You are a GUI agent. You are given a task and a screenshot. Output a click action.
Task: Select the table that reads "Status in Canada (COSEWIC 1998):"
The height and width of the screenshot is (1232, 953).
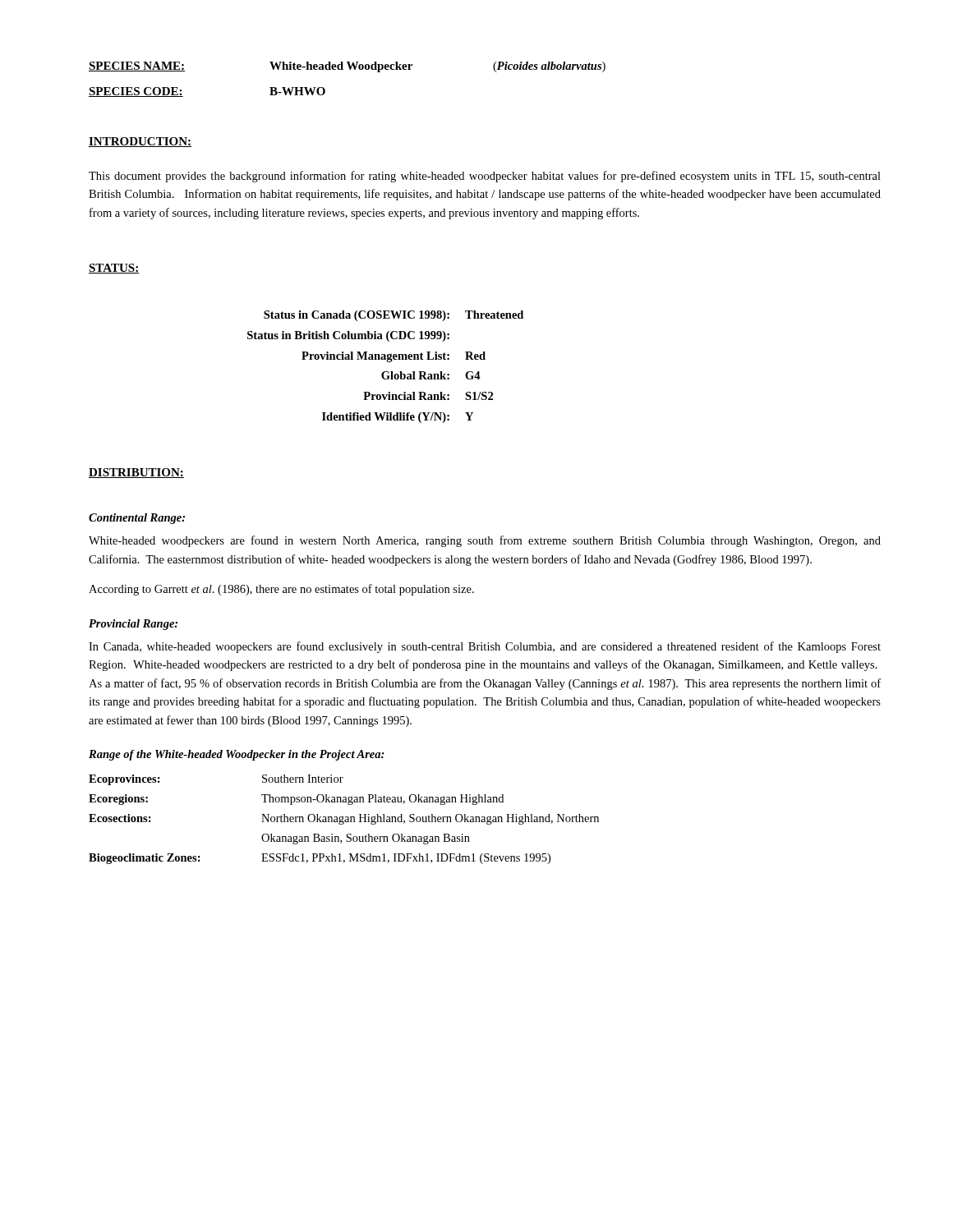tap(485, 366)
